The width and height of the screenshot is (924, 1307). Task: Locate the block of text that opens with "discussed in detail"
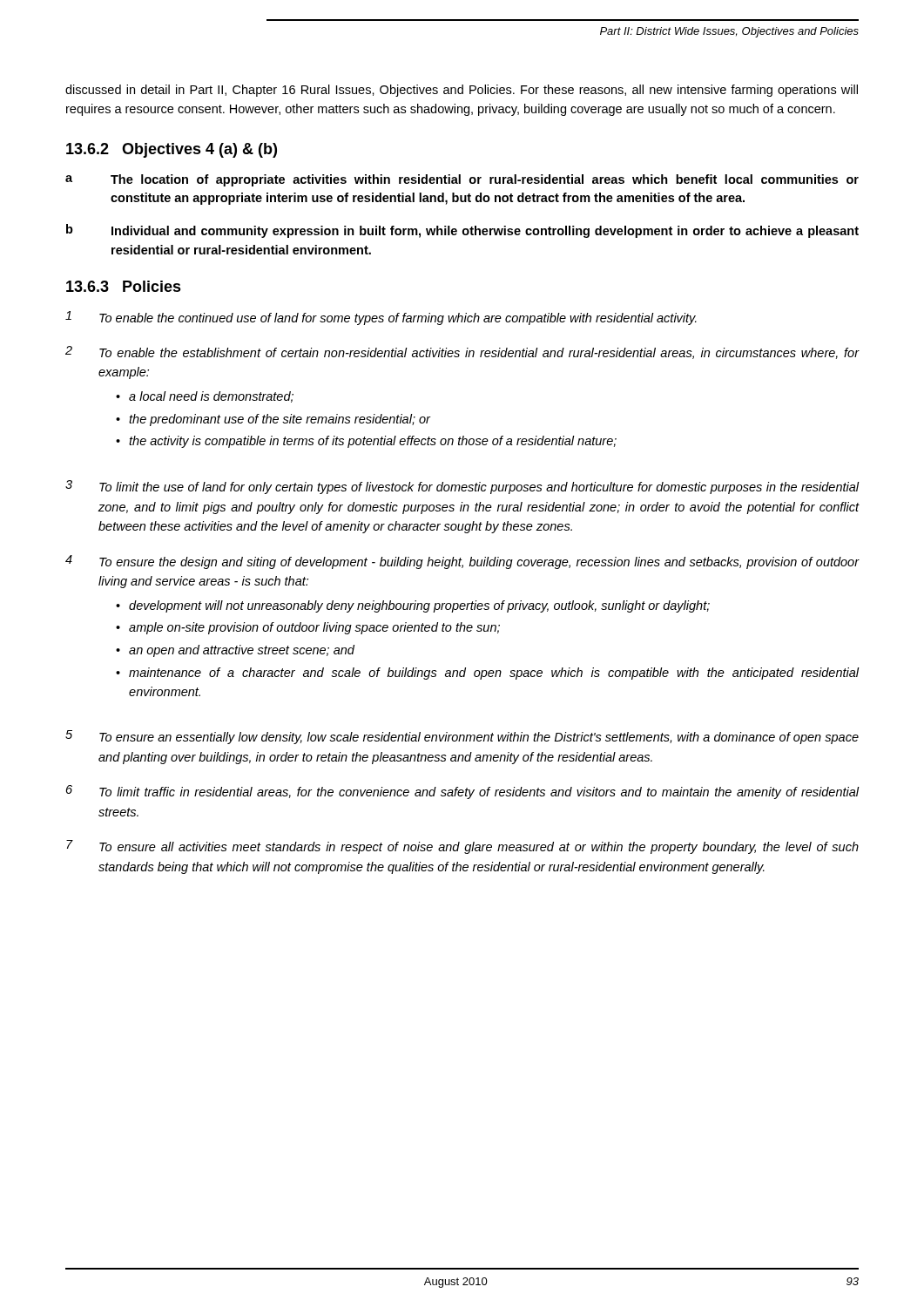[462, 99]
